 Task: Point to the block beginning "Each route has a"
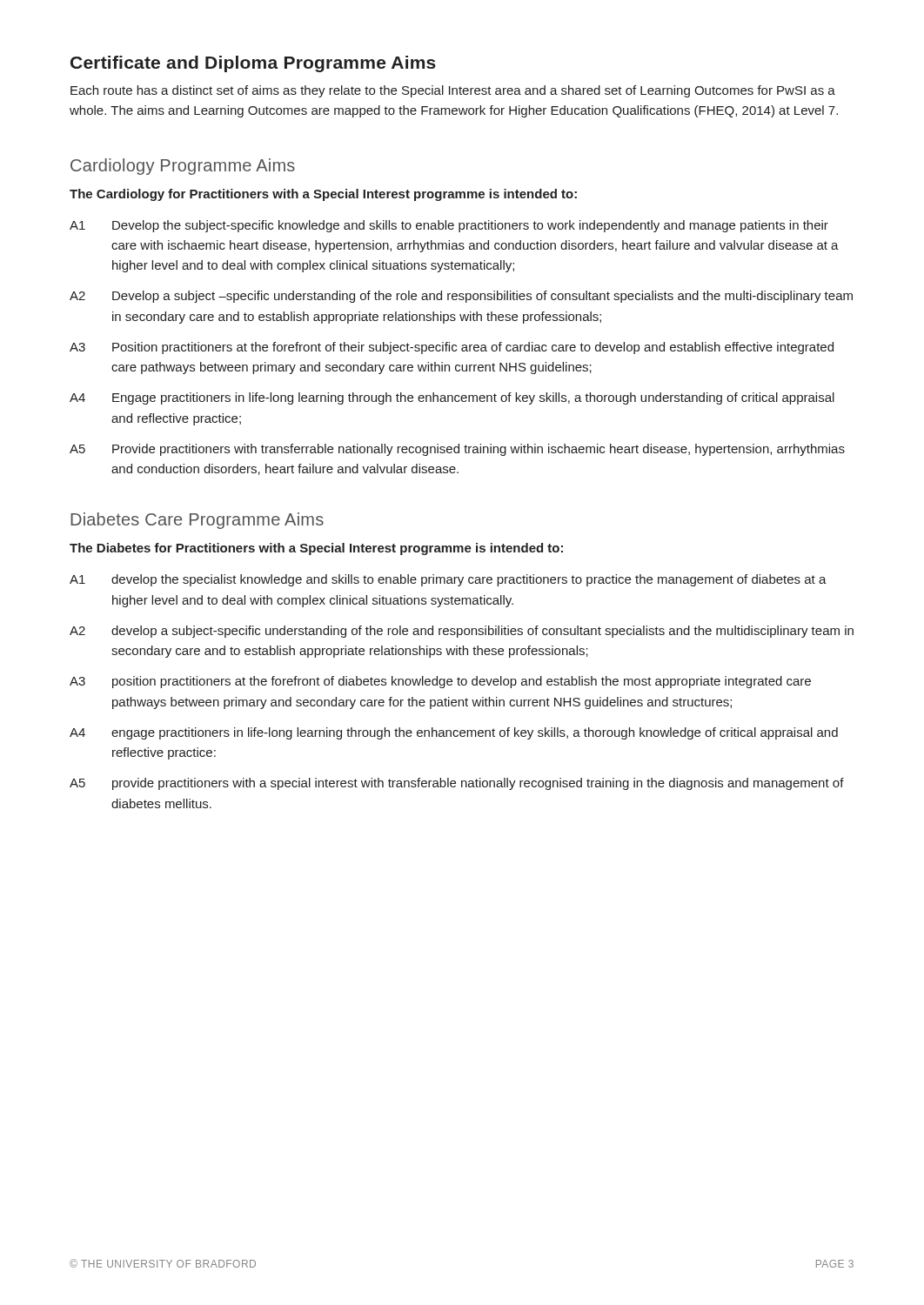pyautogui.click(x=454, y=100)
